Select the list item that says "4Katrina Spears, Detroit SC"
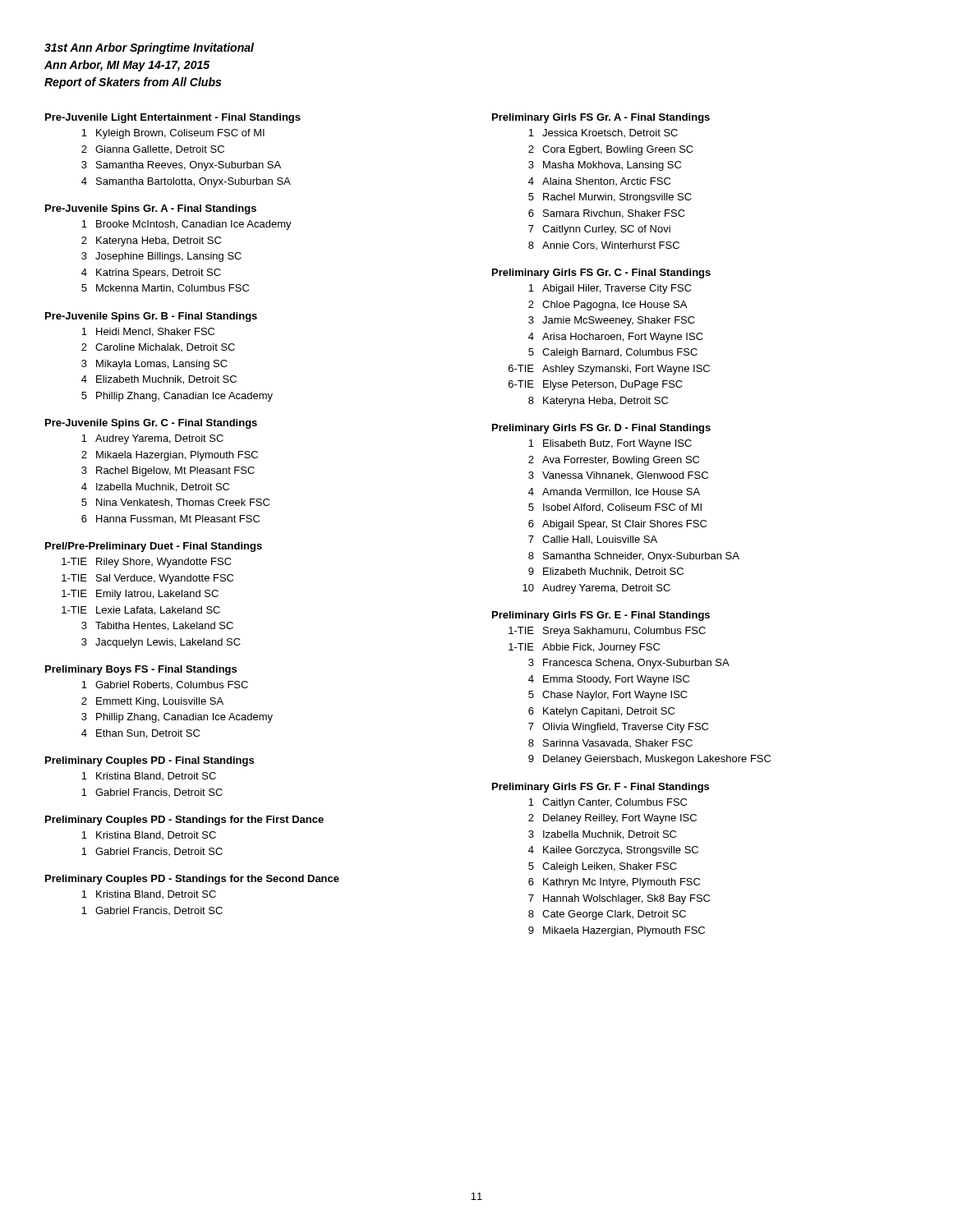This screenshot has width=953, height=1232. point(151,274)
